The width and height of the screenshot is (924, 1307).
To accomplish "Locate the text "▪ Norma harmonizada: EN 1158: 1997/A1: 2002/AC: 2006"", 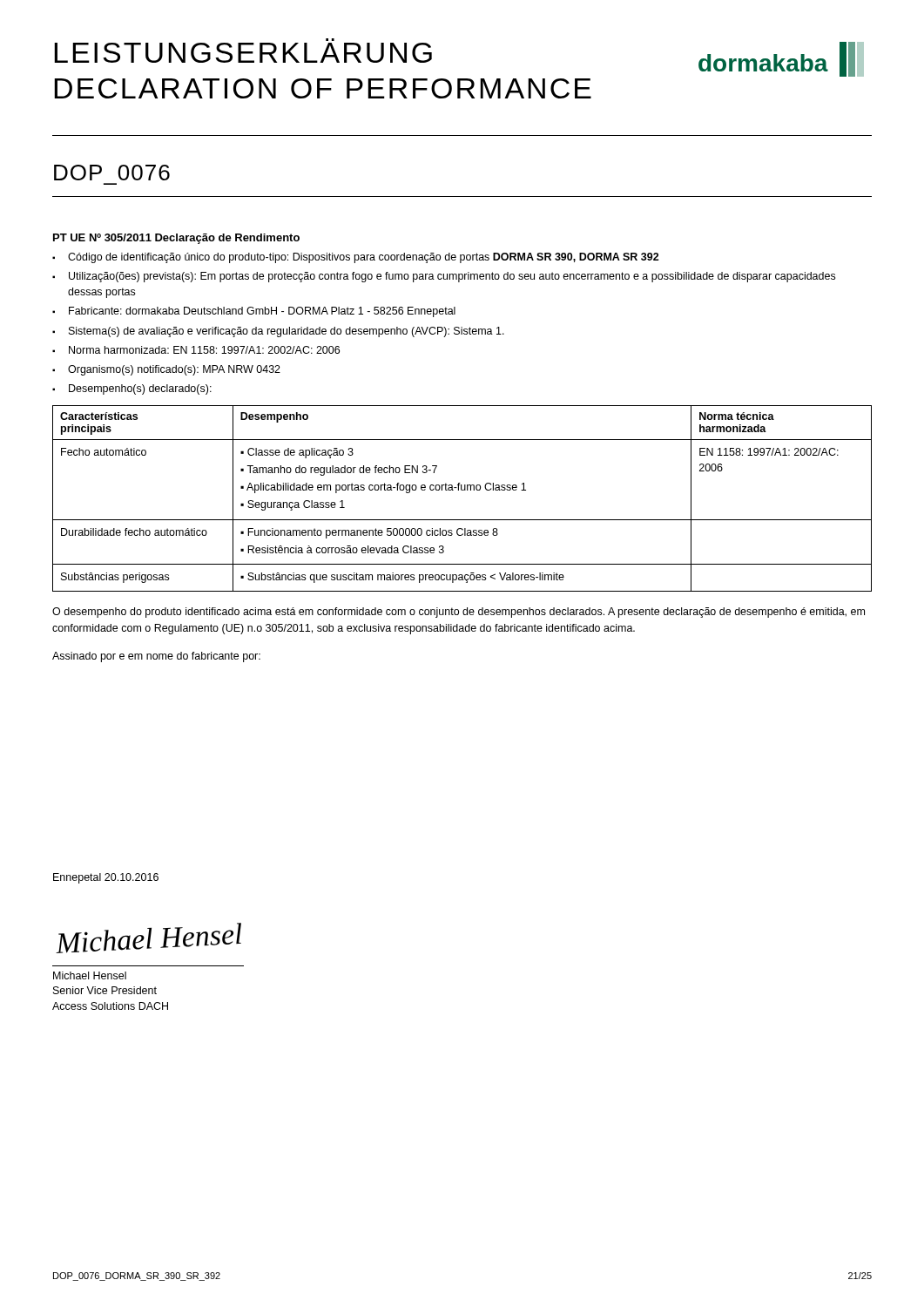I will (196, 350).
